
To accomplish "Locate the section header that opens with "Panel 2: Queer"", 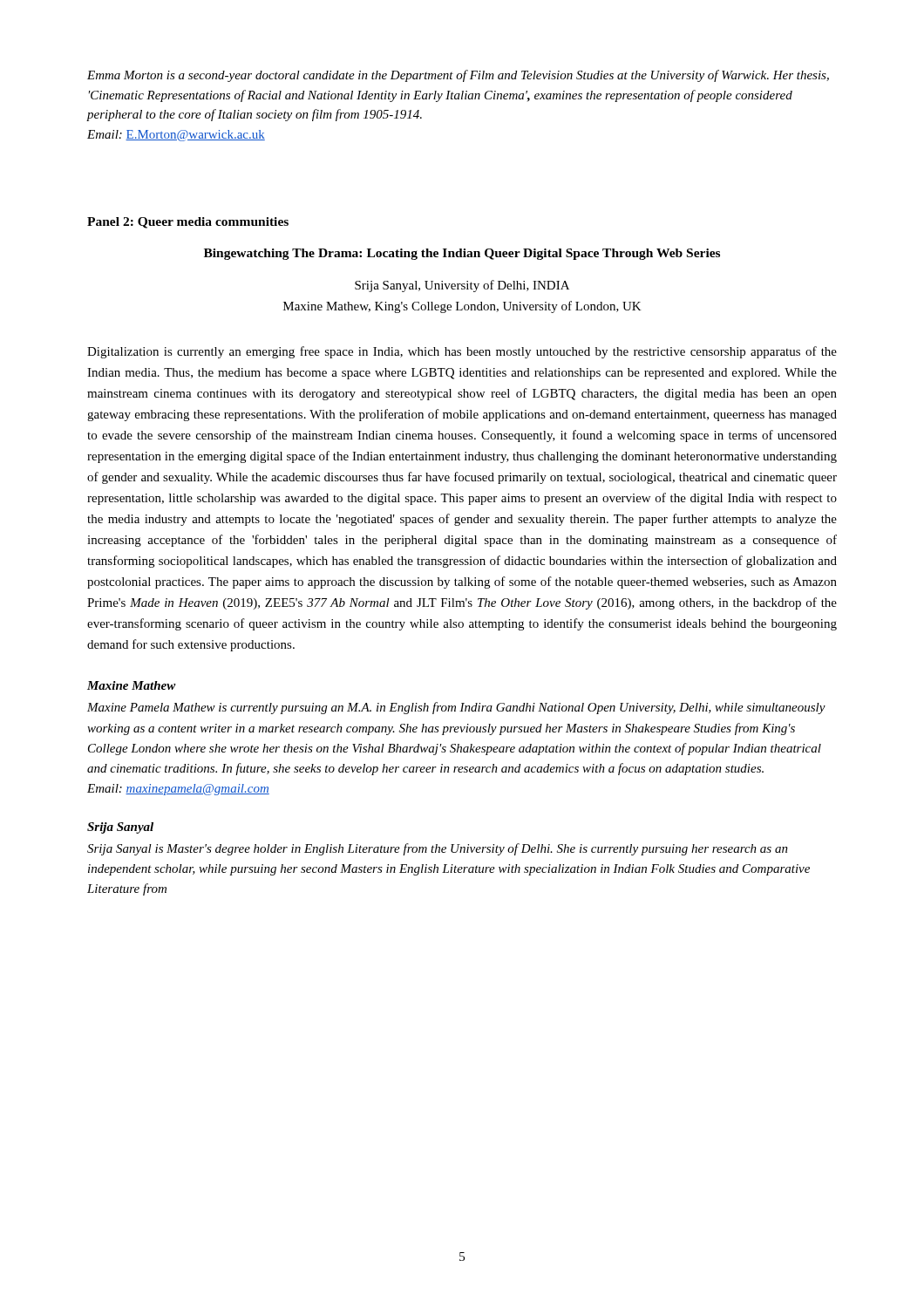I will click(188, 223).
